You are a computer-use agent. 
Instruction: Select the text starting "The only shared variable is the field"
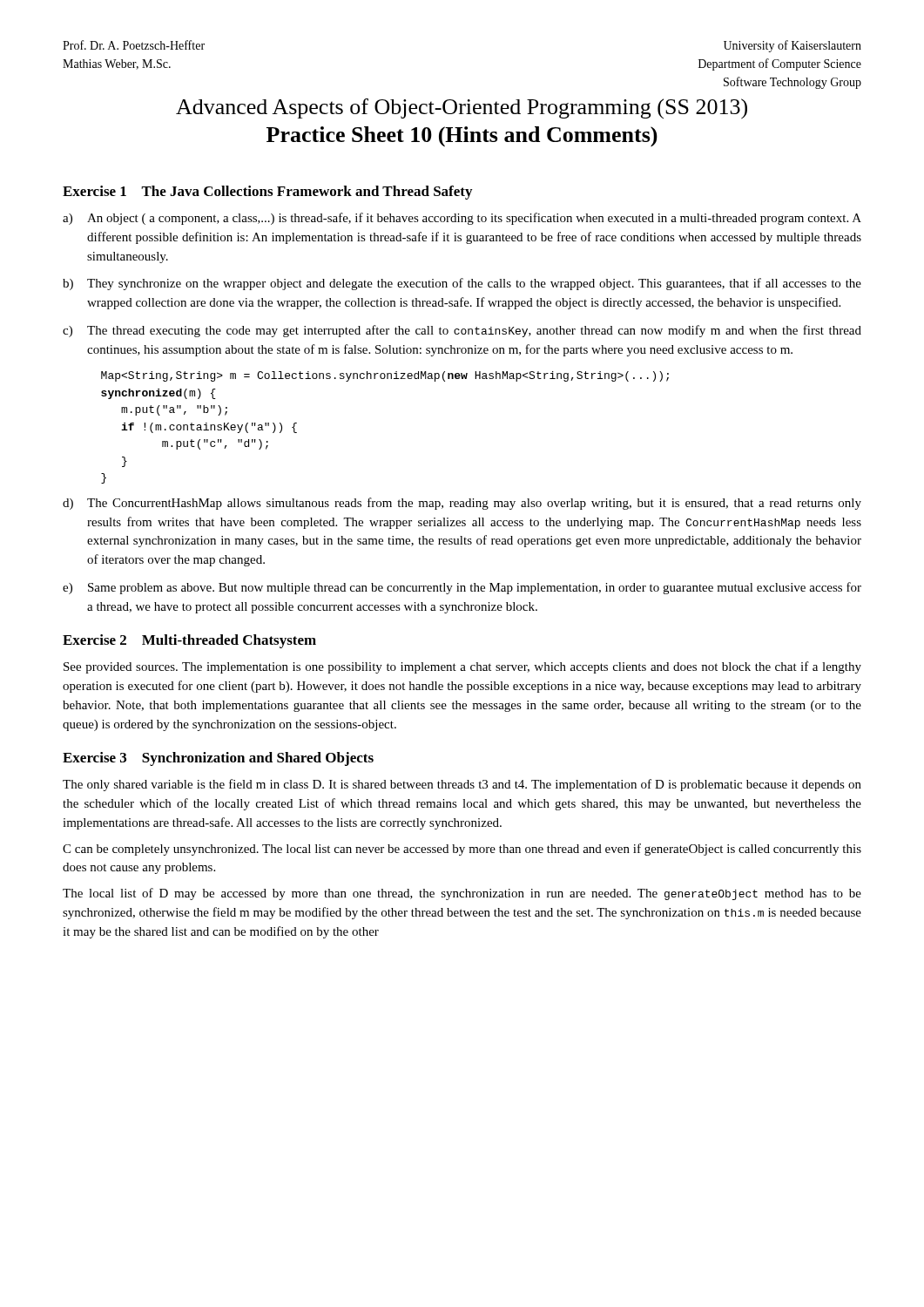(x=462, y=804)
